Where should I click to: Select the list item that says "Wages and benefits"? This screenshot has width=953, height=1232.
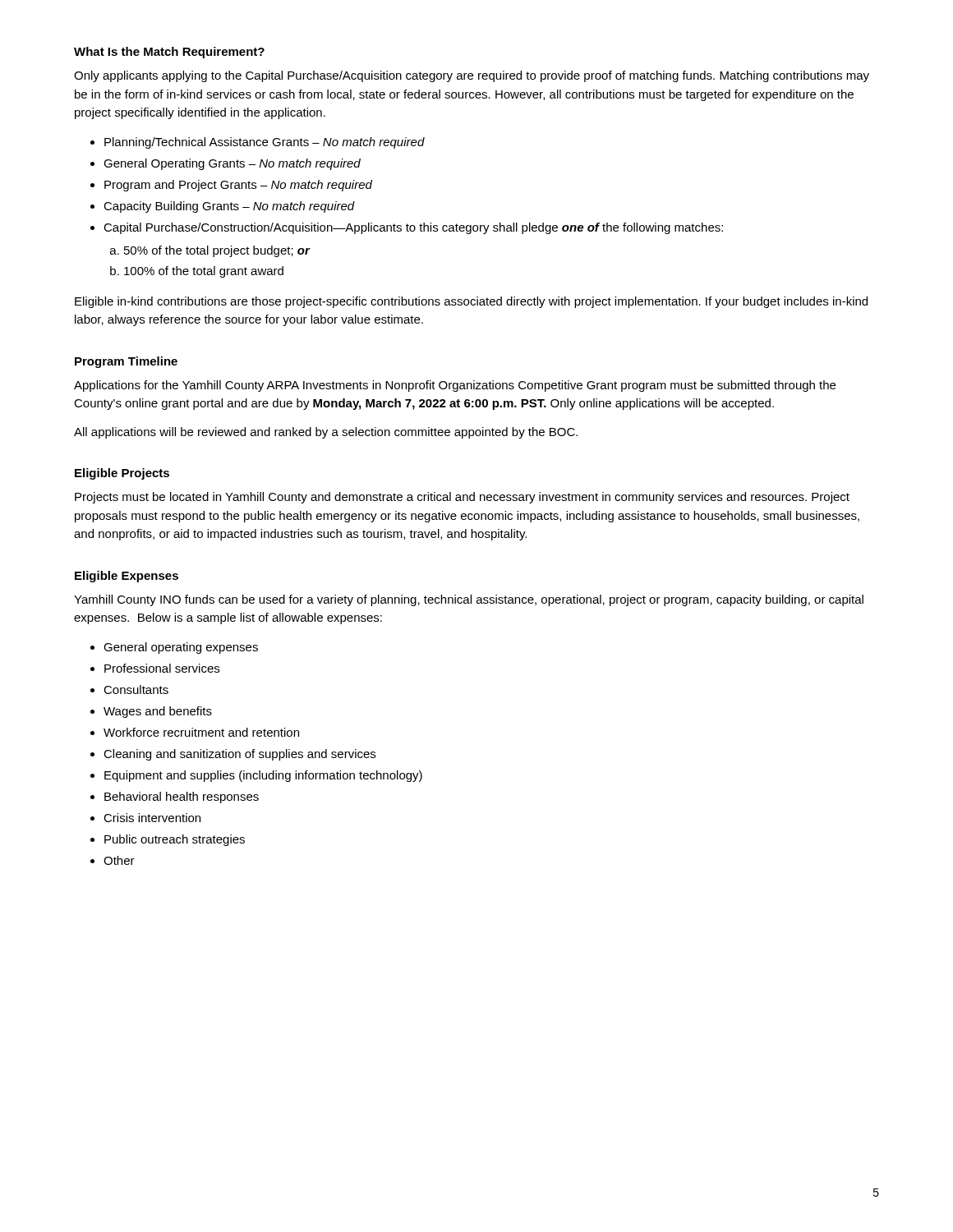(158, 710)
